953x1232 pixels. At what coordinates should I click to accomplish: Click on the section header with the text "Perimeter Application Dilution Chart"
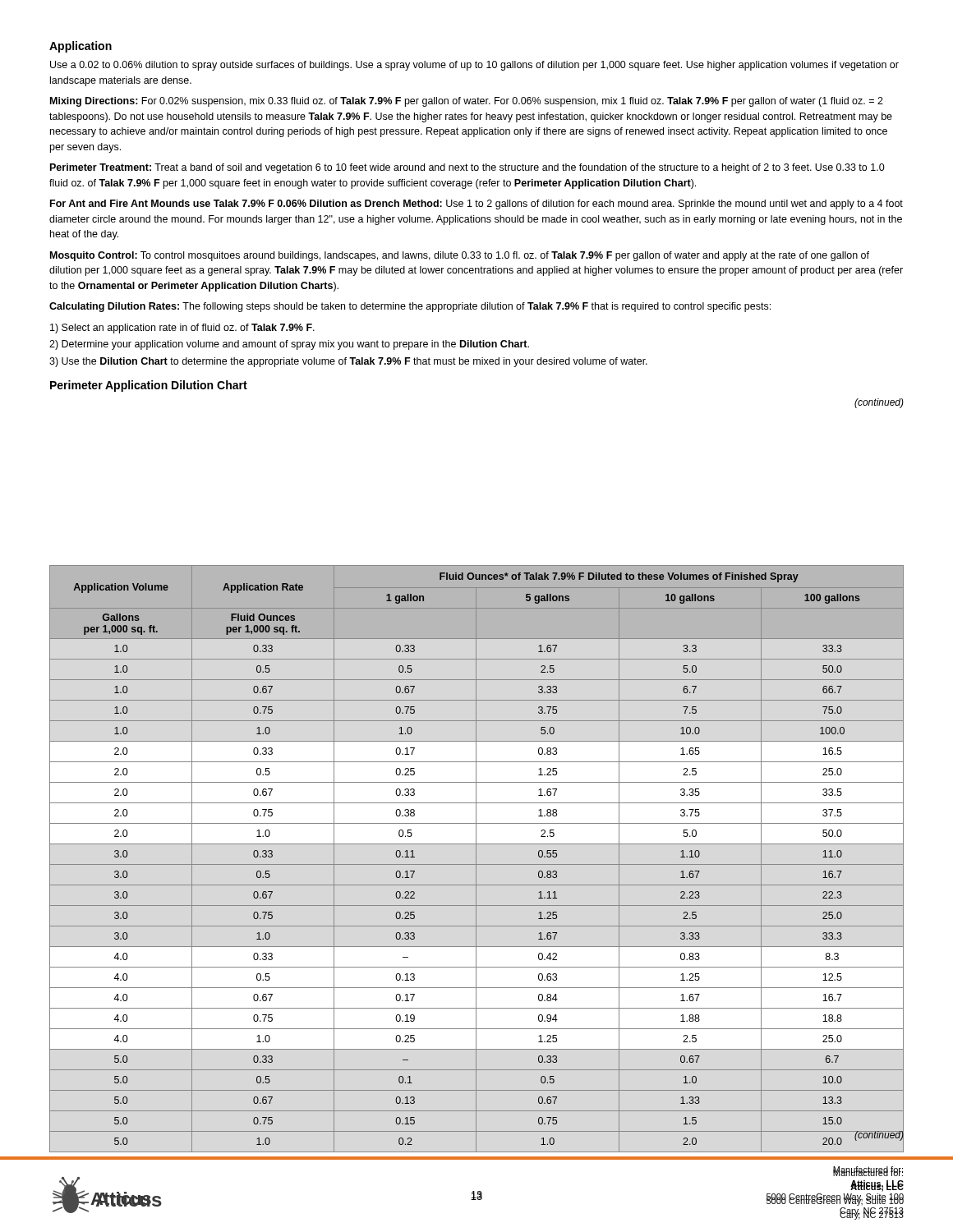(x=148, y=385)
